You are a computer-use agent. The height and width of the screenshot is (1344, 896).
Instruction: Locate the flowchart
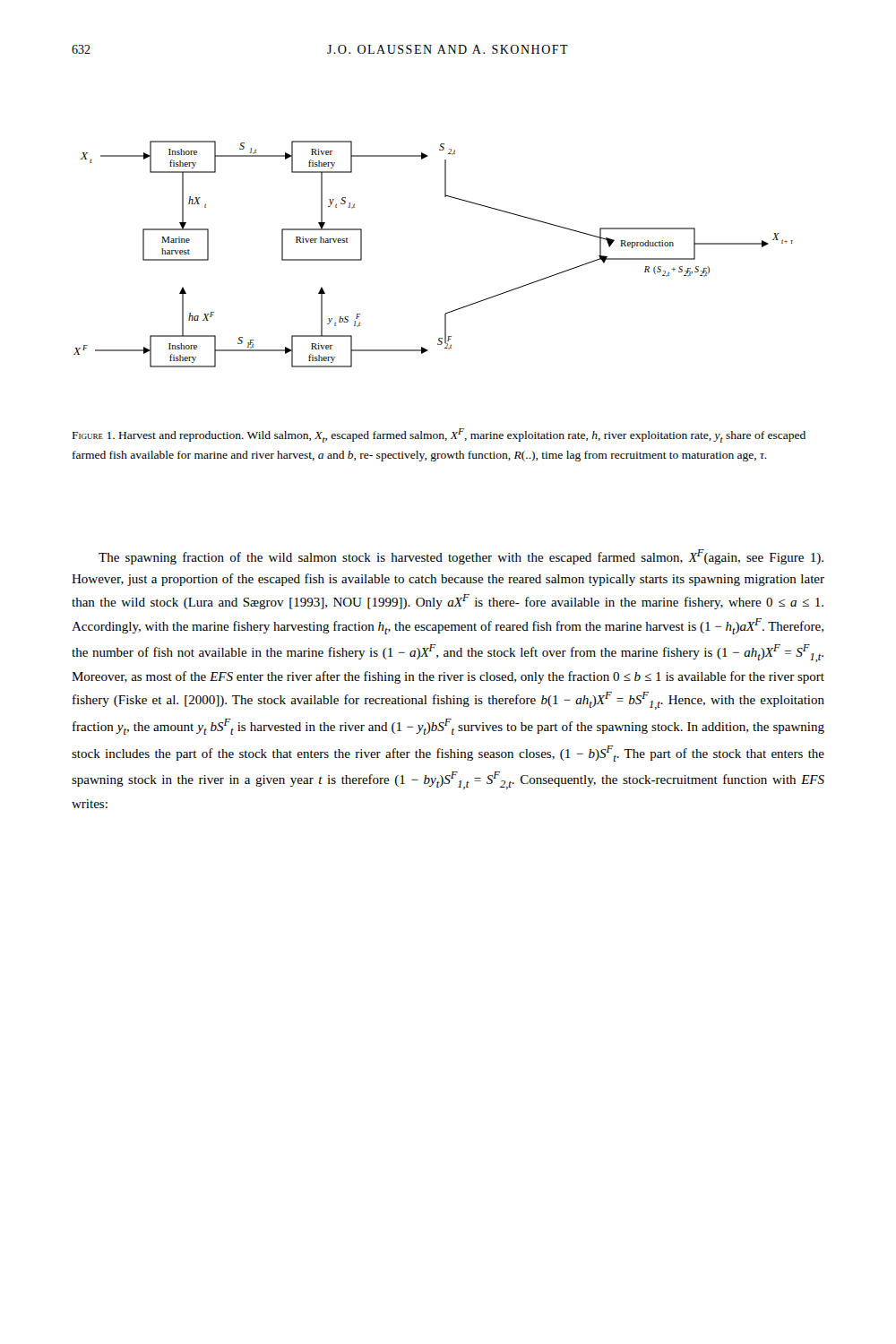coord(457,255)
